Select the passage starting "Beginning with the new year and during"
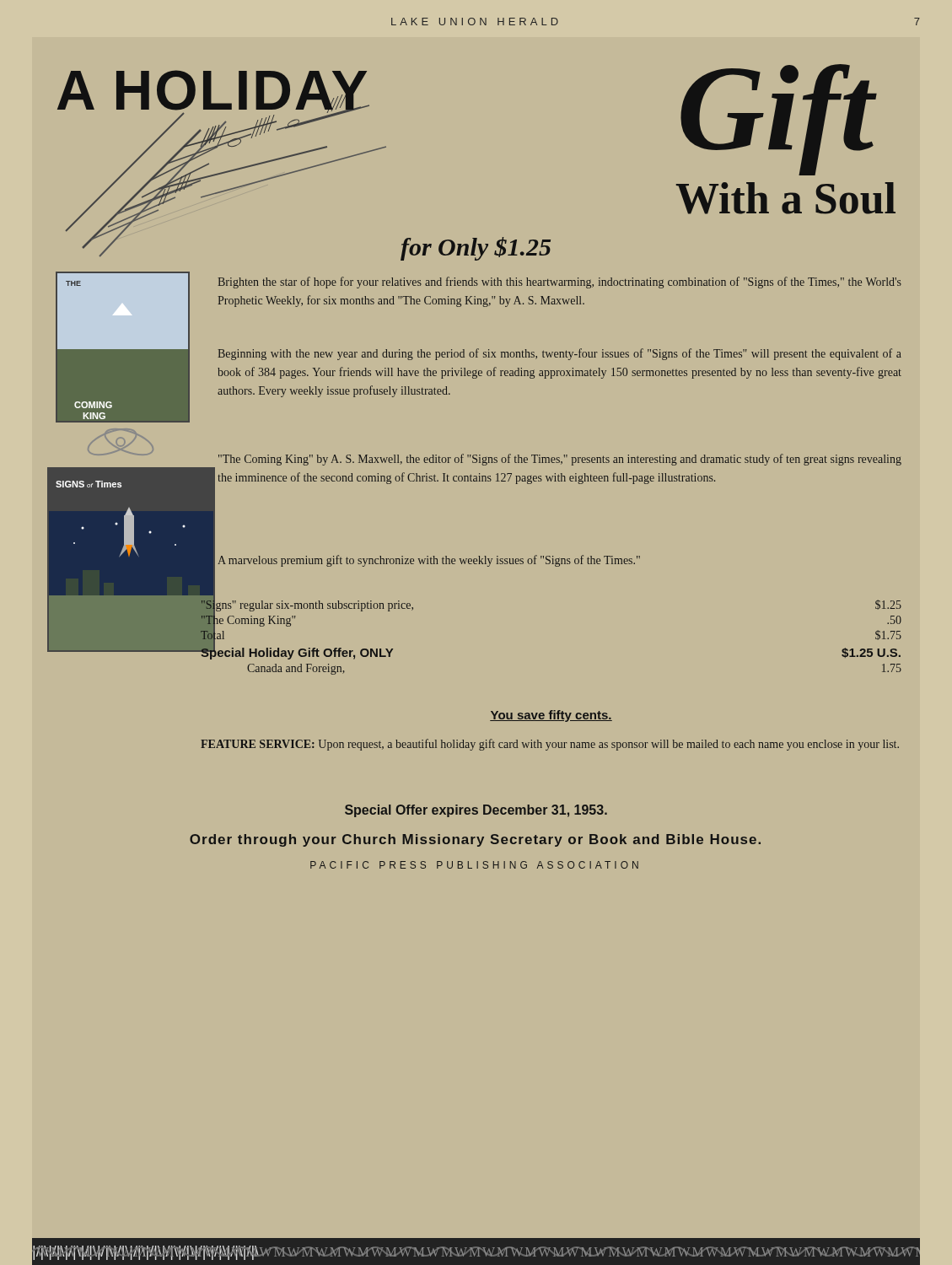The image size is (952, 1265). click(559, 373)
